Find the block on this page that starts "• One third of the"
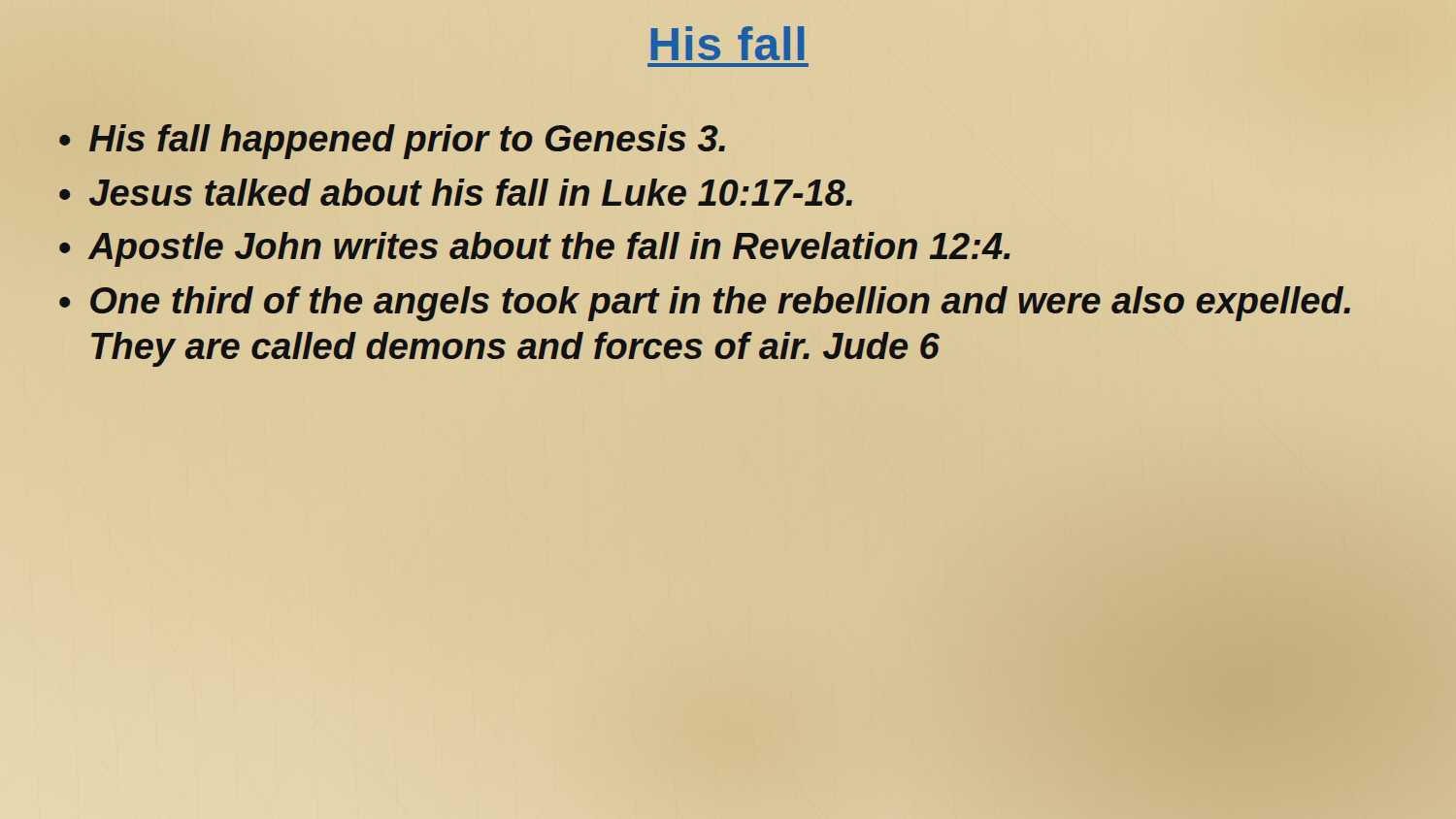The width and height of the screenshot is (1456, 819). (728, 324)
